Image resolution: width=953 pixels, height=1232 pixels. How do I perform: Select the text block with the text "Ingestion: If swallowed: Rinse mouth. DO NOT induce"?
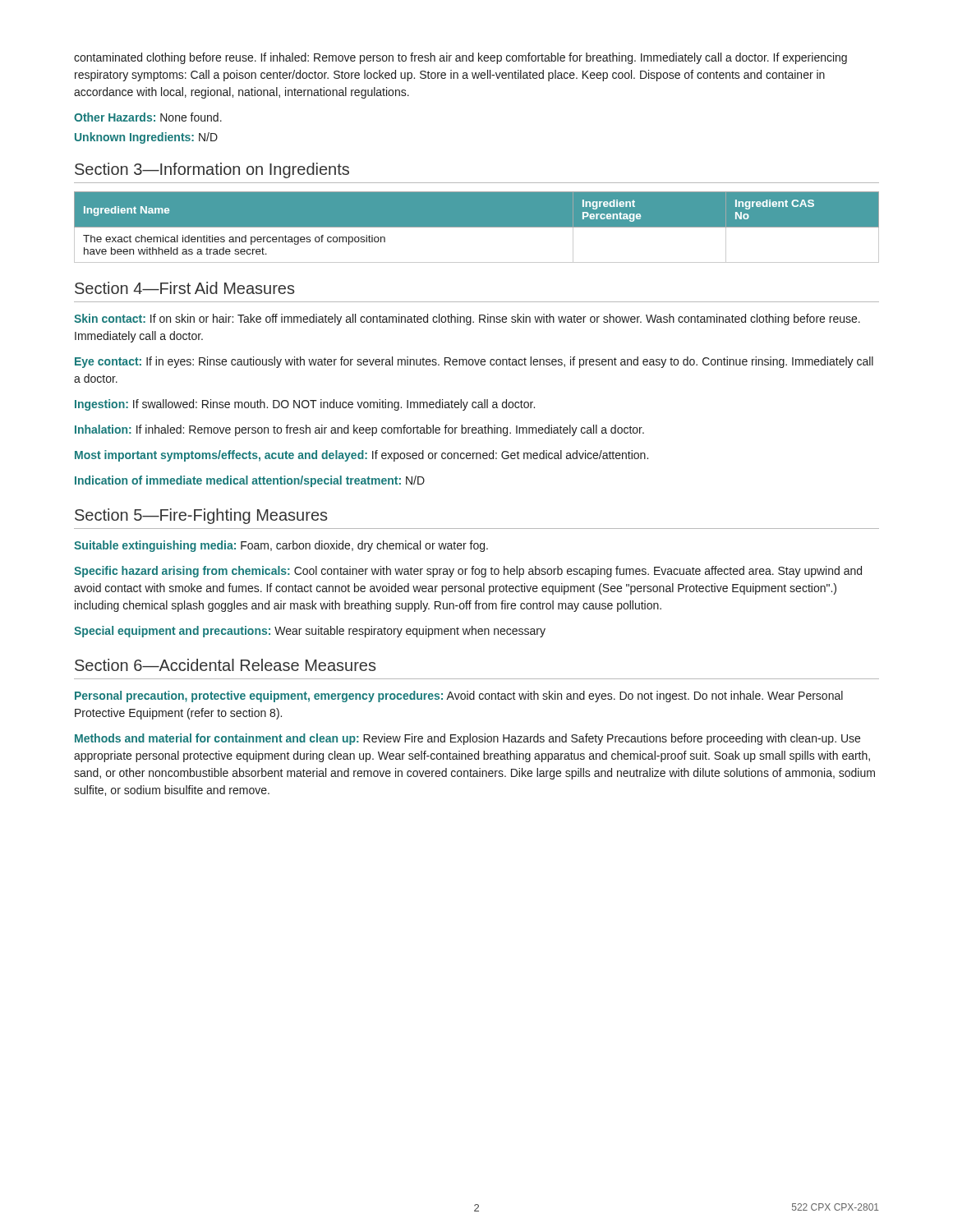pos(305,404)
